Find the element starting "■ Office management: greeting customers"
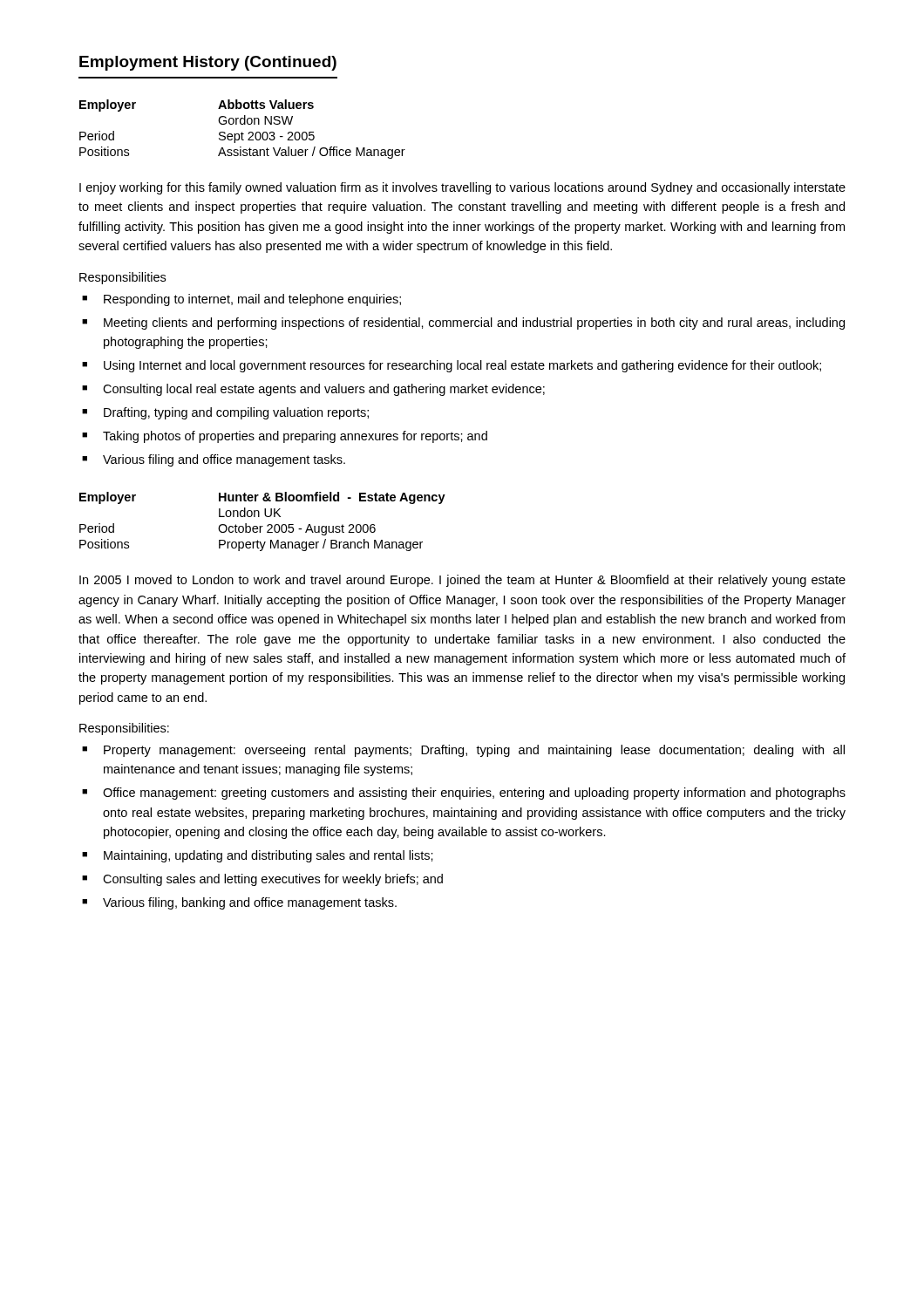The image size is (924, 1308). pos(462,812)
